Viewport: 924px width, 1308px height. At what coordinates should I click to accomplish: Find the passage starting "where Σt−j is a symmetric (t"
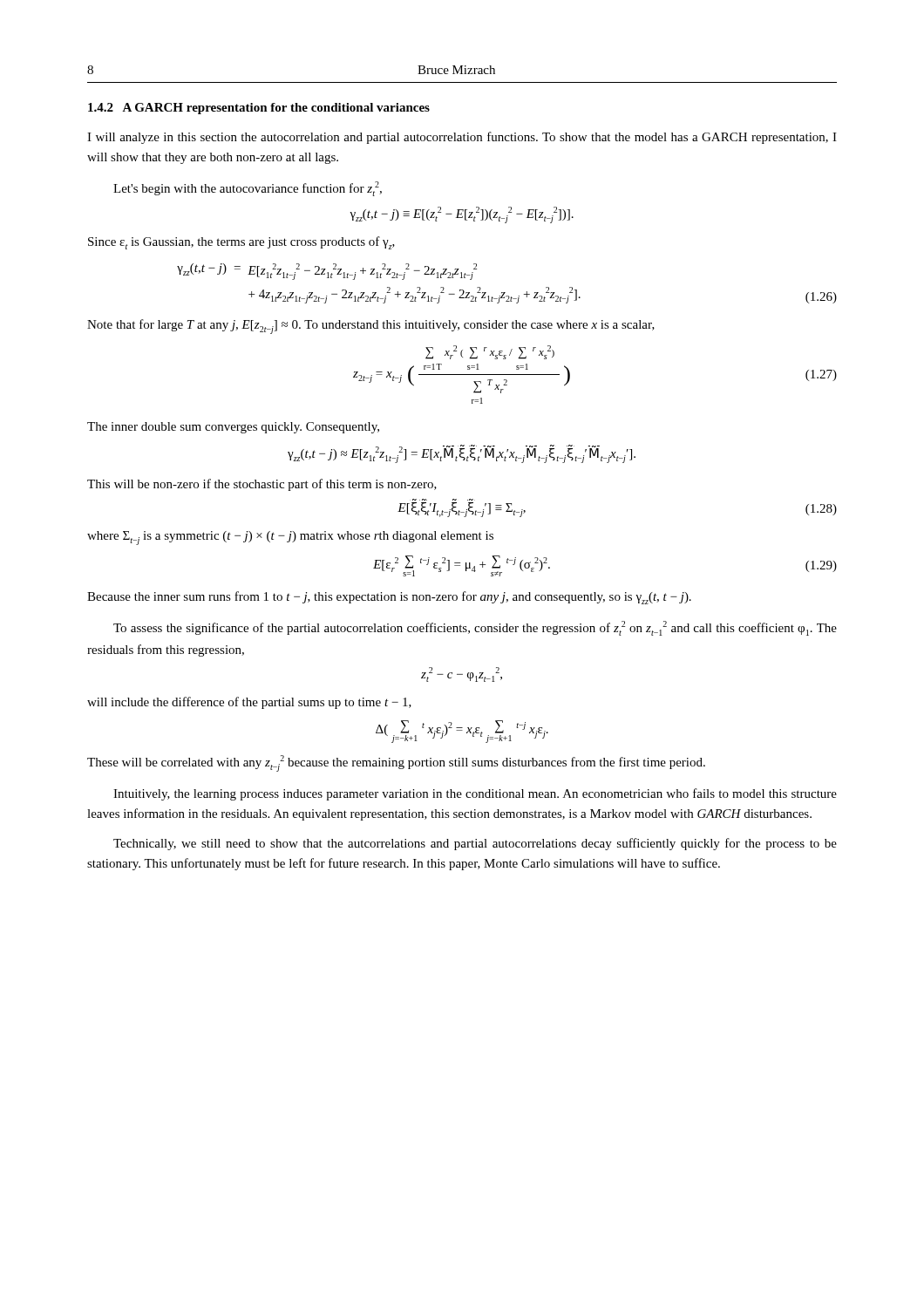(462, 537)
